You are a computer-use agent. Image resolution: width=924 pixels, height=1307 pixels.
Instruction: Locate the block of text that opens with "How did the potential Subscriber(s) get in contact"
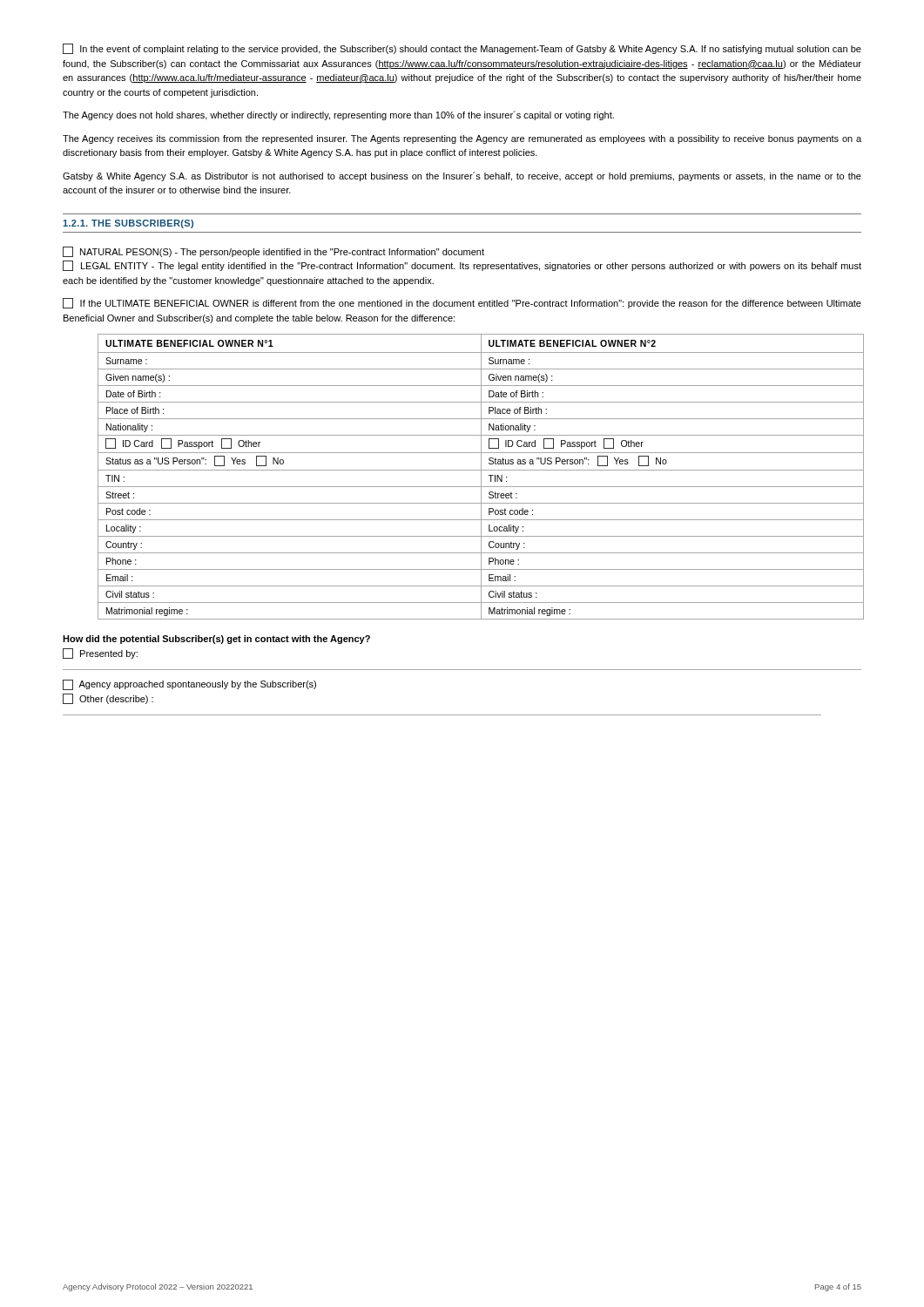217,646
